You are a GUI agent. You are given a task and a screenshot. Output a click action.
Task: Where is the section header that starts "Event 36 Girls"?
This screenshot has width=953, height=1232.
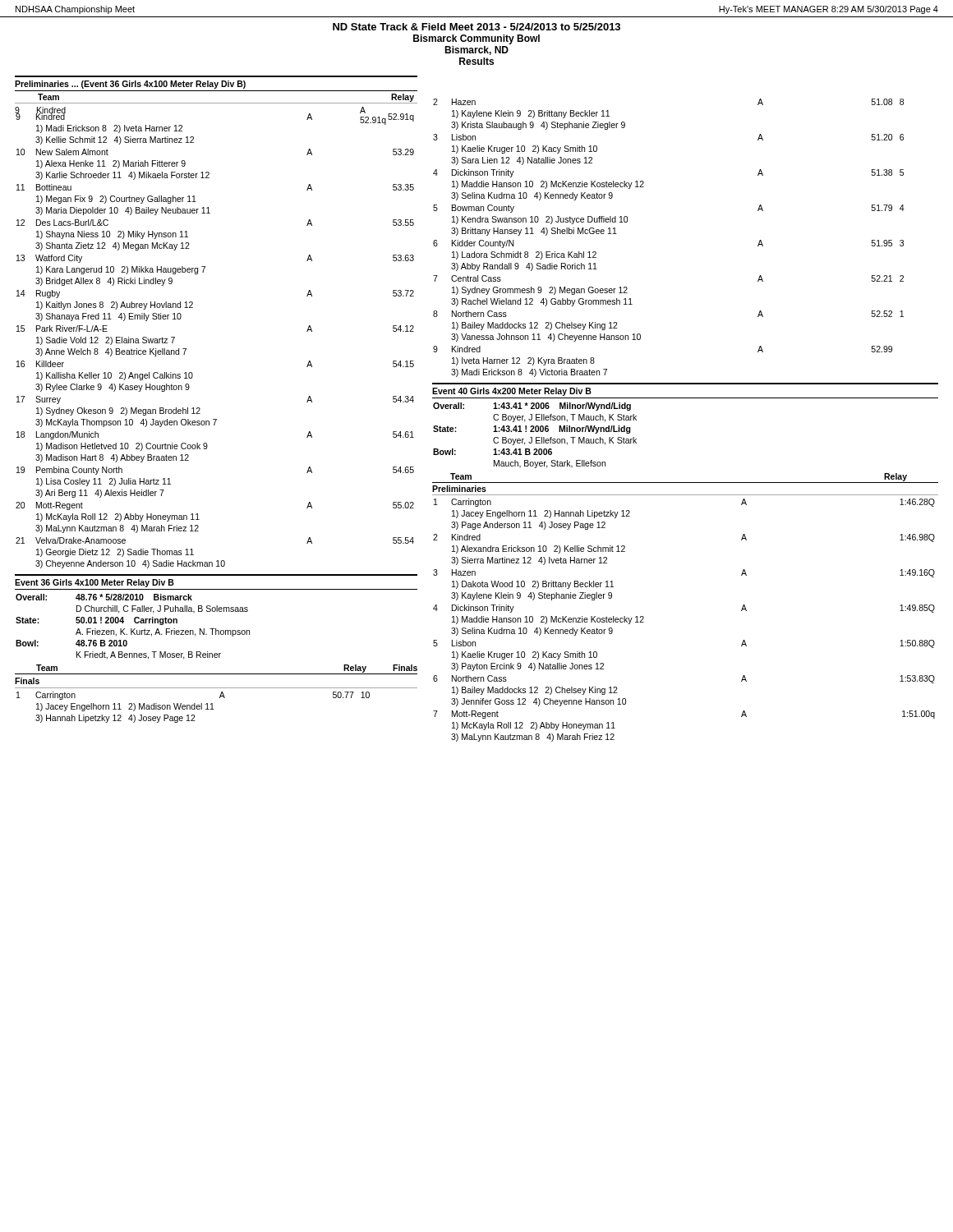94,582
